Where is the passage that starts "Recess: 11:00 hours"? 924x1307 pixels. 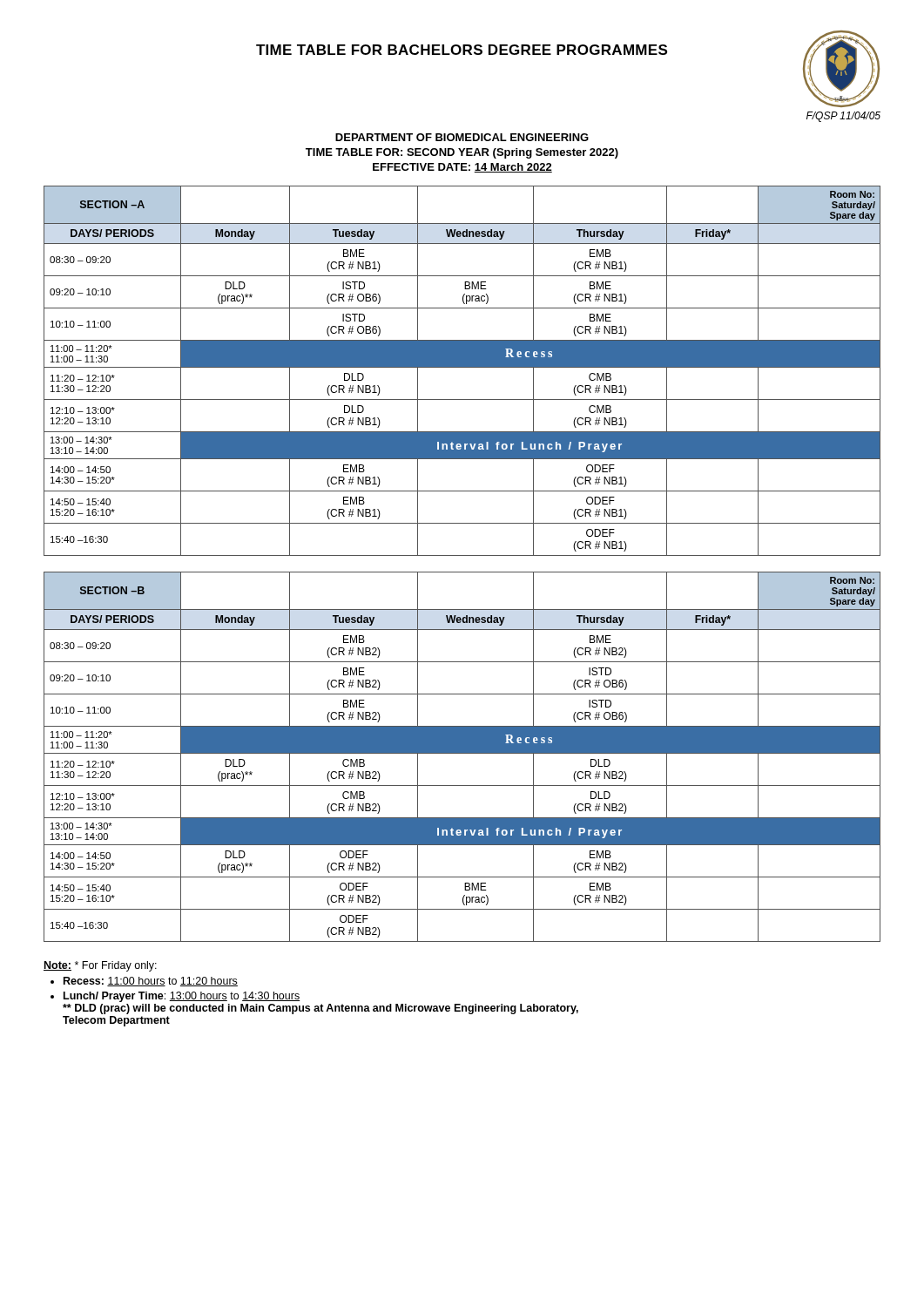tap(150, 981)
